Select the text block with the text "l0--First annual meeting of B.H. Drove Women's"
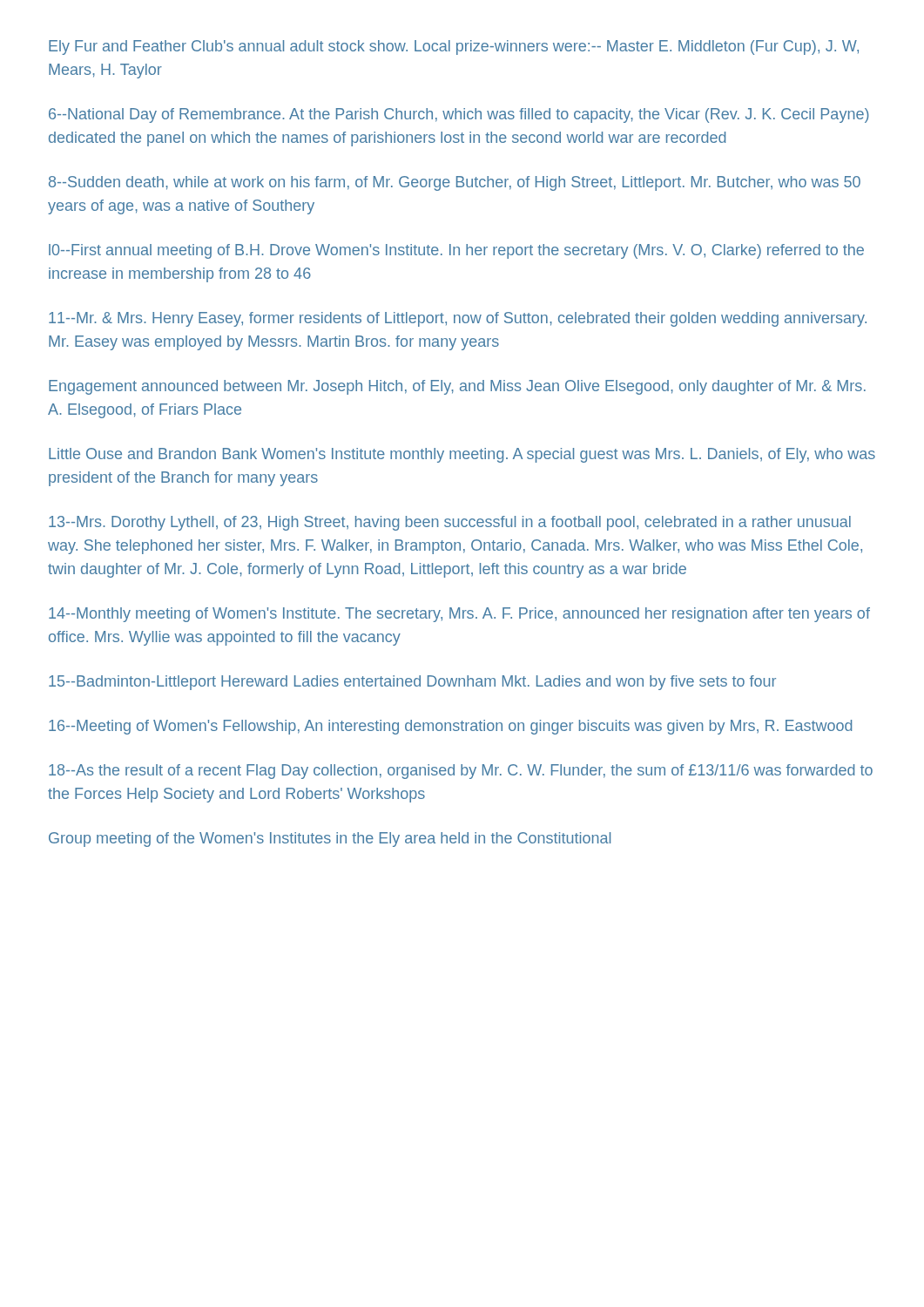Viewport: 924px width, 1307px height. (456, 262)
